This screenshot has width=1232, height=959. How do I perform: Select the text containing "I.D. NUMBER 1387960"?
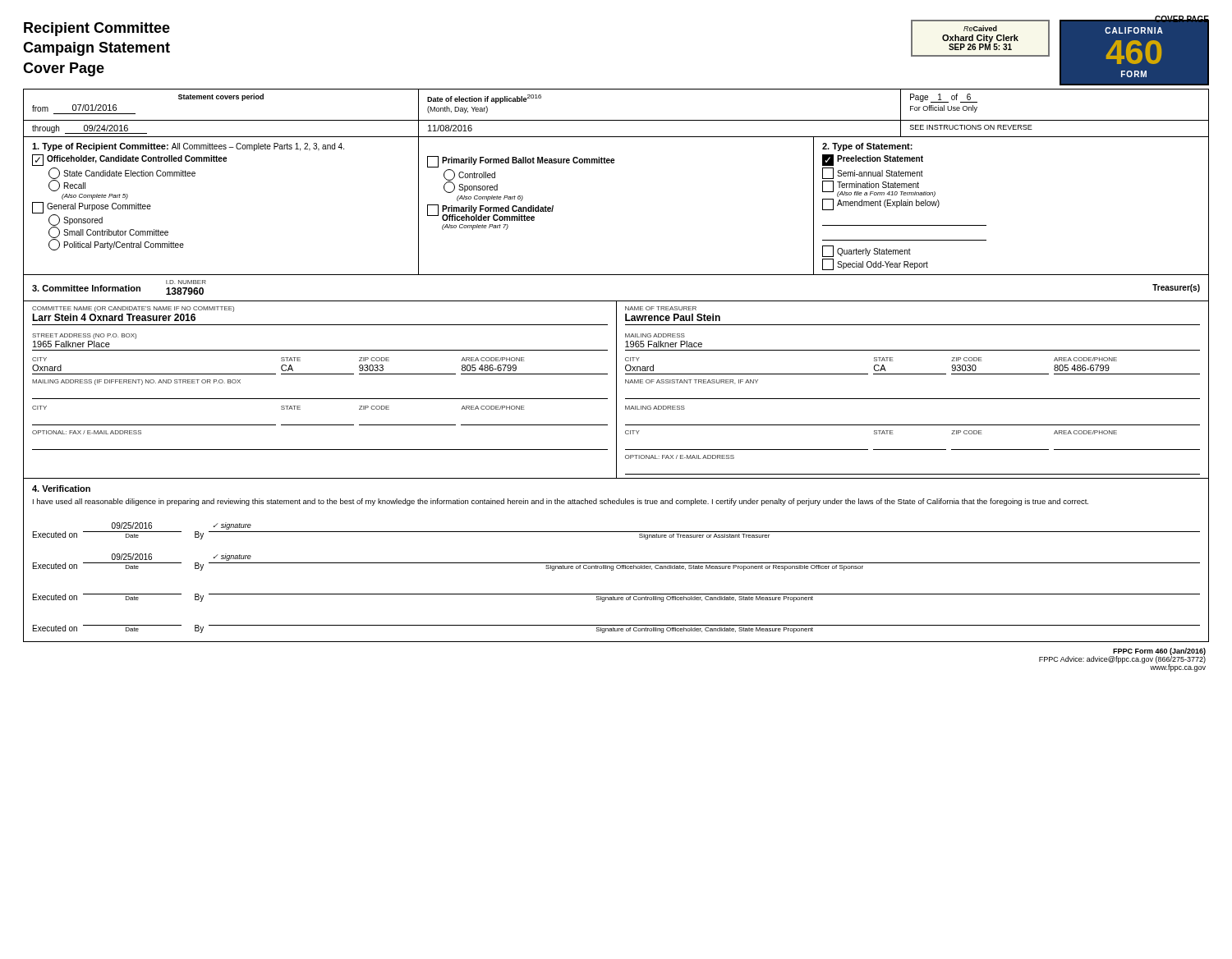pos(186,288)
